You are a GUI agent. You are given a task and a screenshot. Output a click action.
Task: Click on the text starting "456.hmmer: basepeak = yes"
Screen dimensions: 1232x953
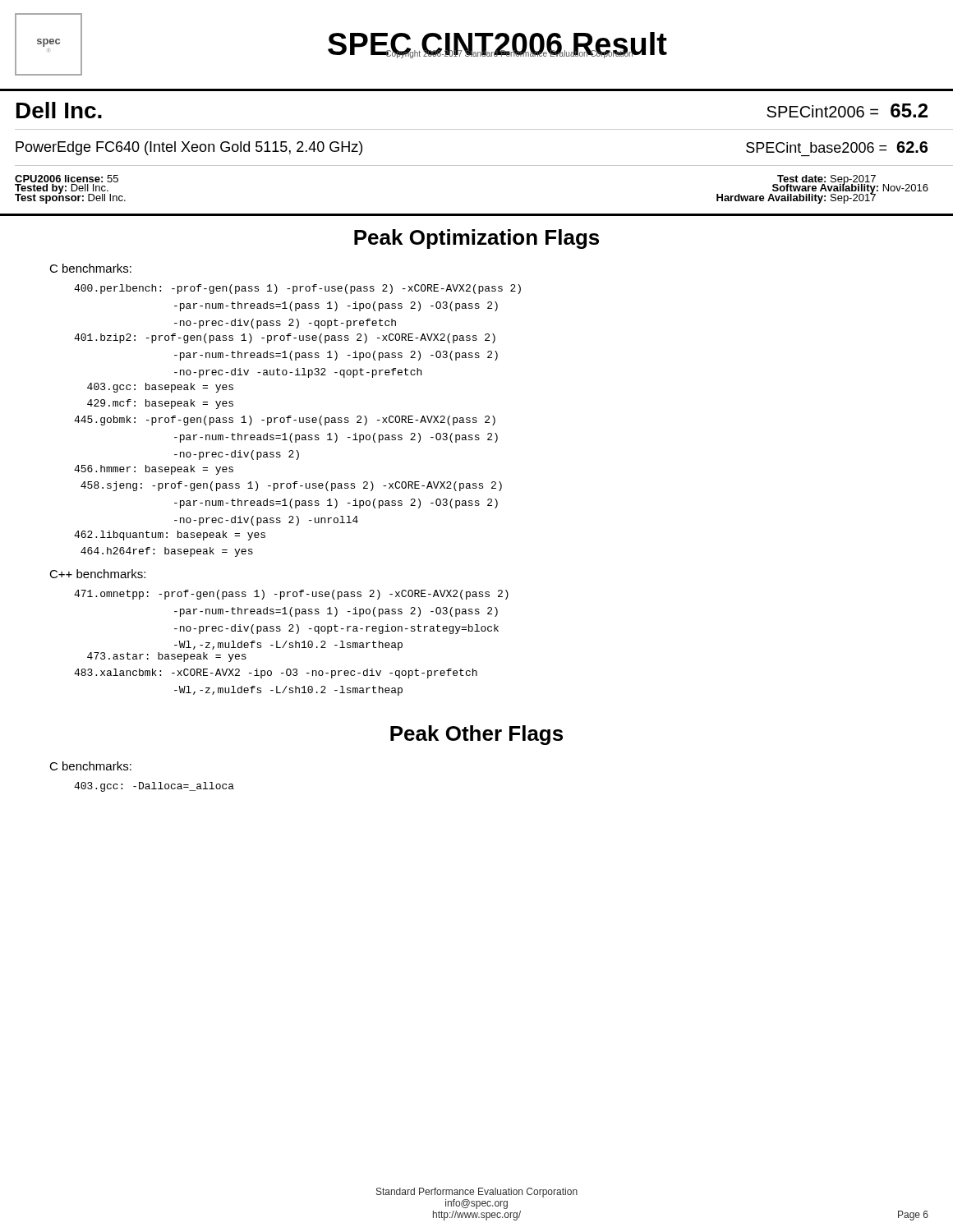point(154,469)
